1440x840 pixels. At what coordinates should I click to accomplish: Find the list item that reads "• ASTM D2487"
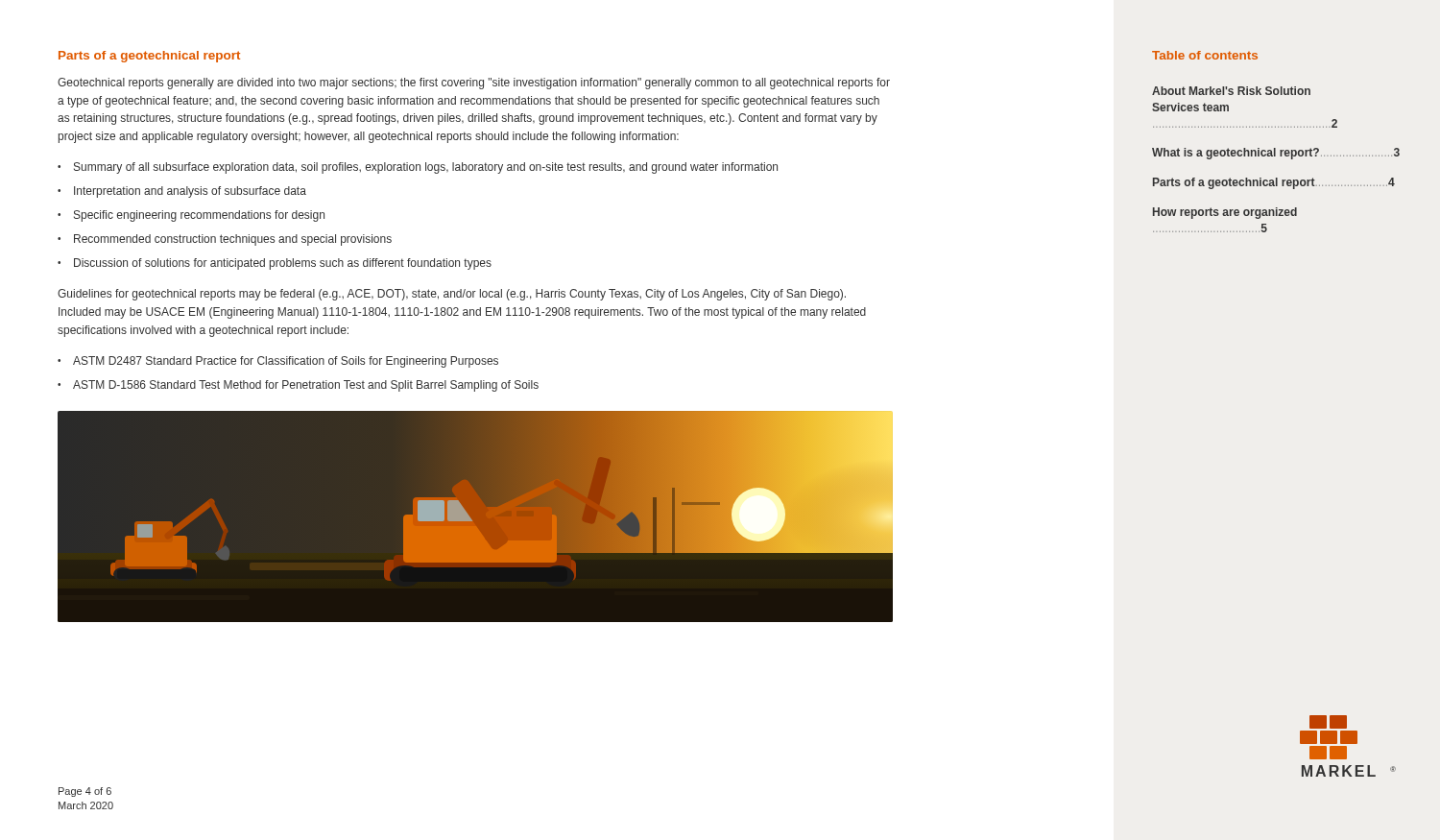(278, 361)
